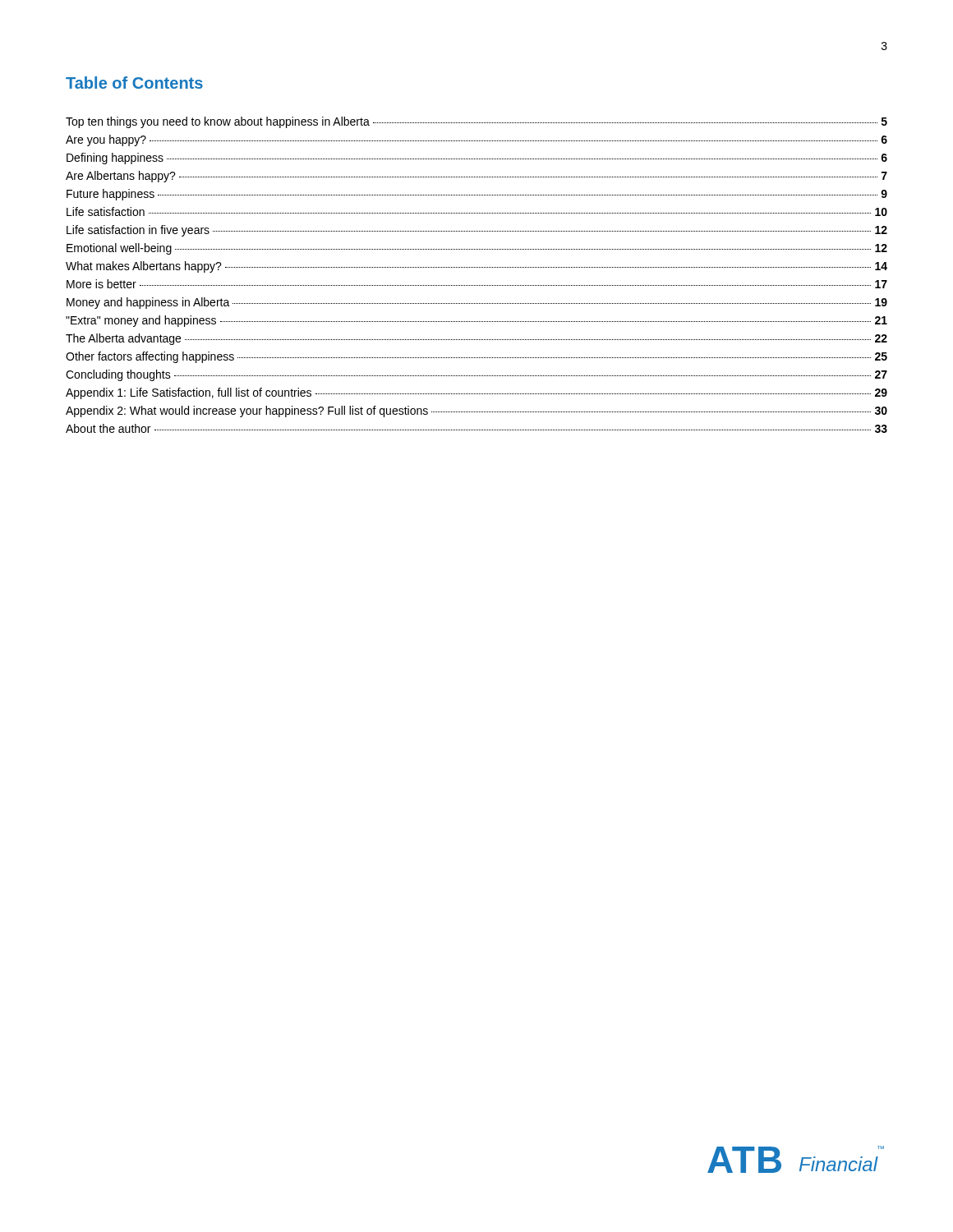
Task: Find "Money and happiness in Alberta 19" on this page
Action: coord(476,302)
